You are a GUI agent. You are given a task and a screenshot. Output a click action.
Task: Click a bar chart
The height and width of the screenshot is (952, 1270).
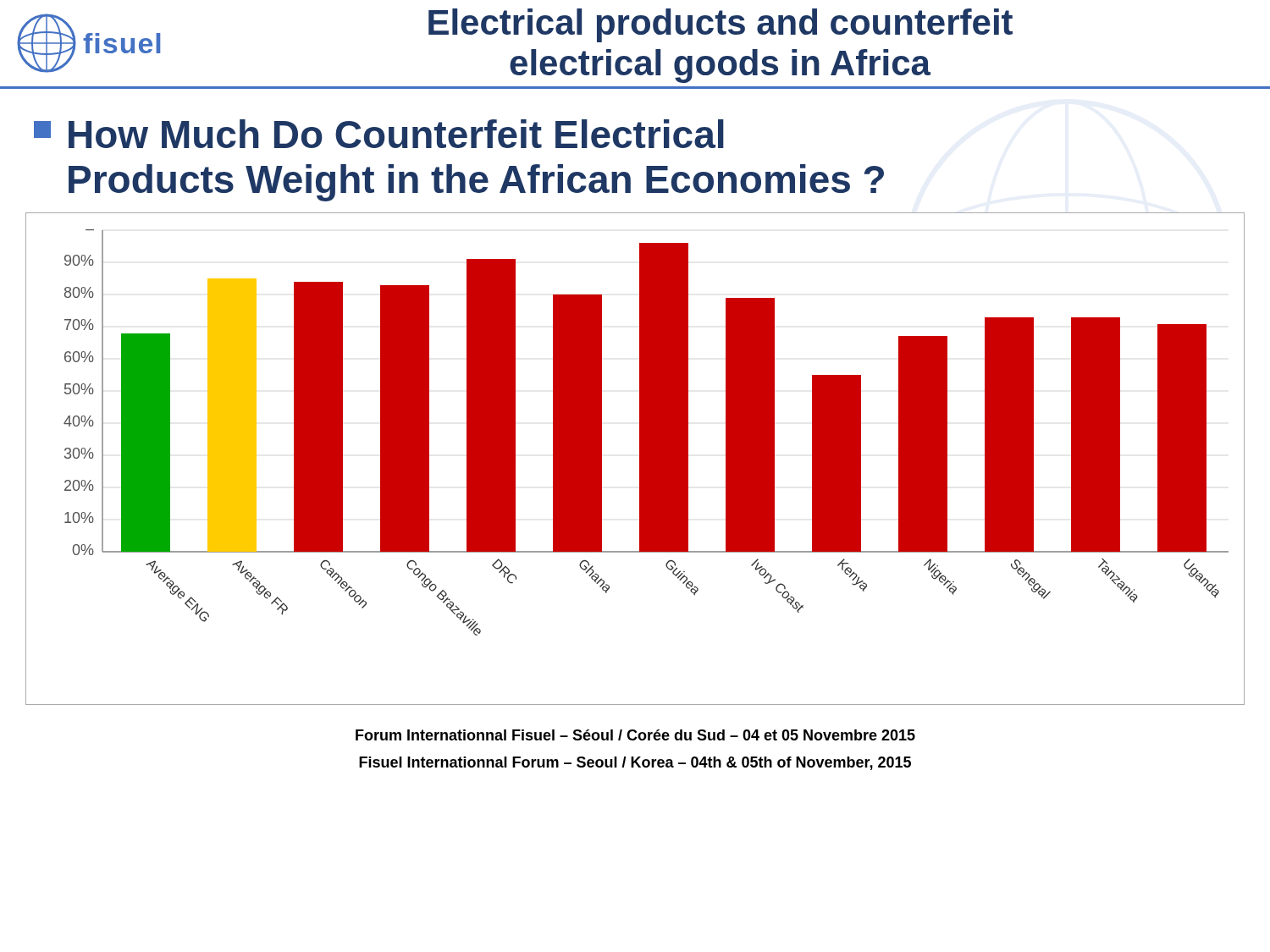(x=635, y=458)
